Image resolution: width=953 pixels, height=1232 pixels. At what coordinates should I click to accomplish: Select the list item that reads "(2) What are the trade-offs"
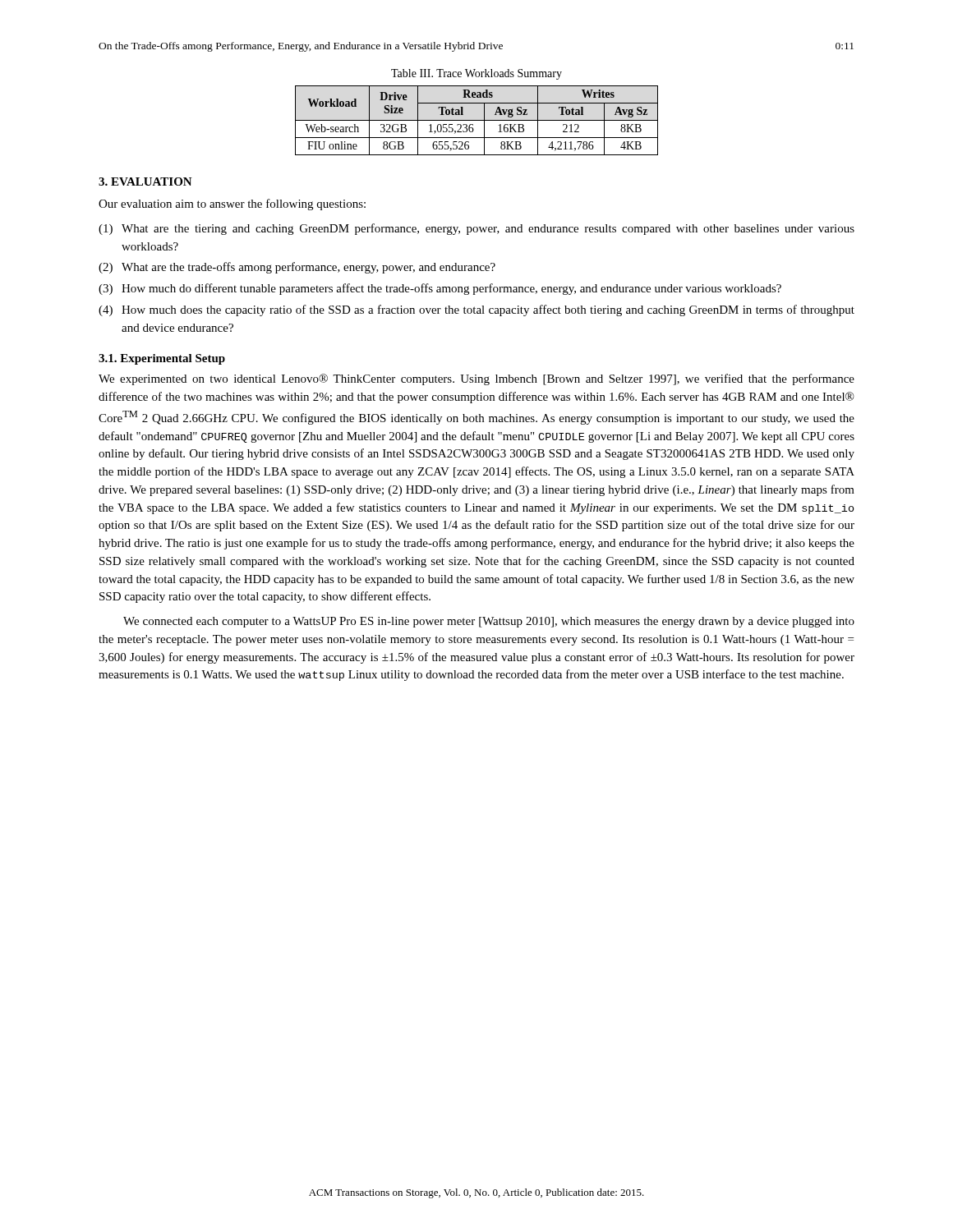coord(476,268)
